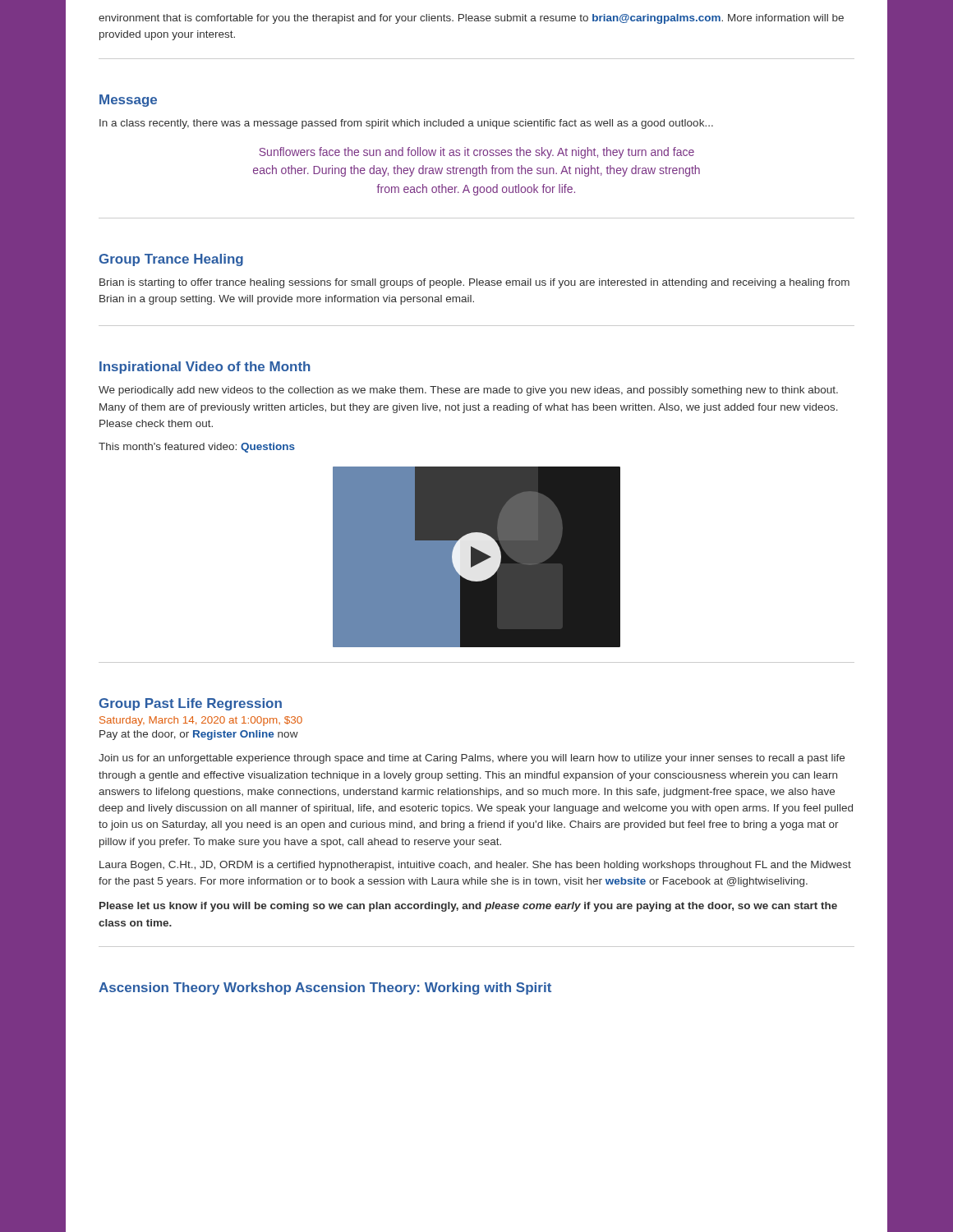The height and width of the screenshot is (1232, 953).
Task: Find the text starting "Laura Bogen, C.Ht., JD, ORDM is"
Action: point(475,873)
